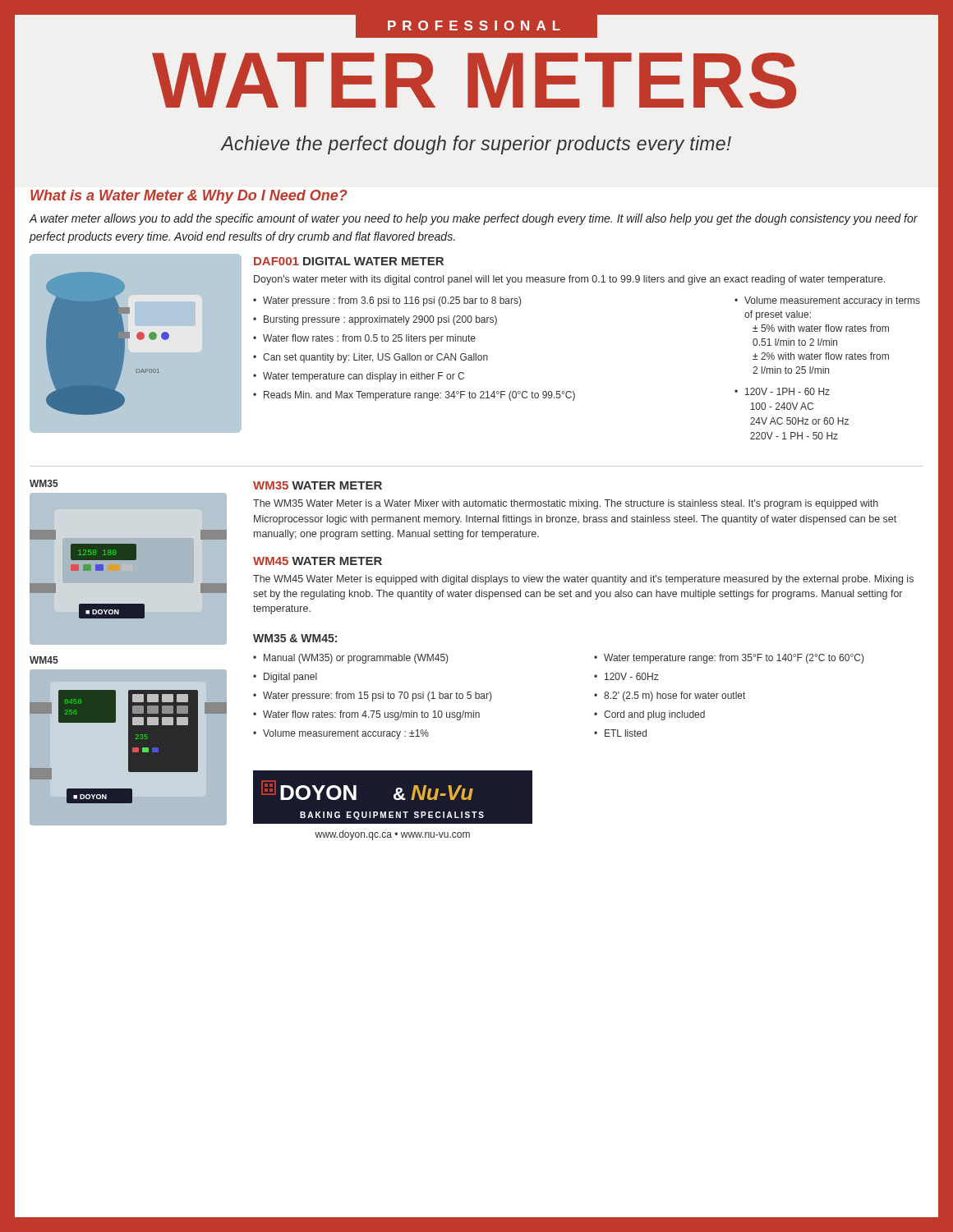953x1232 pixels.
Task: Navigate to the text starting "Doyon's water meter"
Action: pyautogui.click(x=569, y=280)
